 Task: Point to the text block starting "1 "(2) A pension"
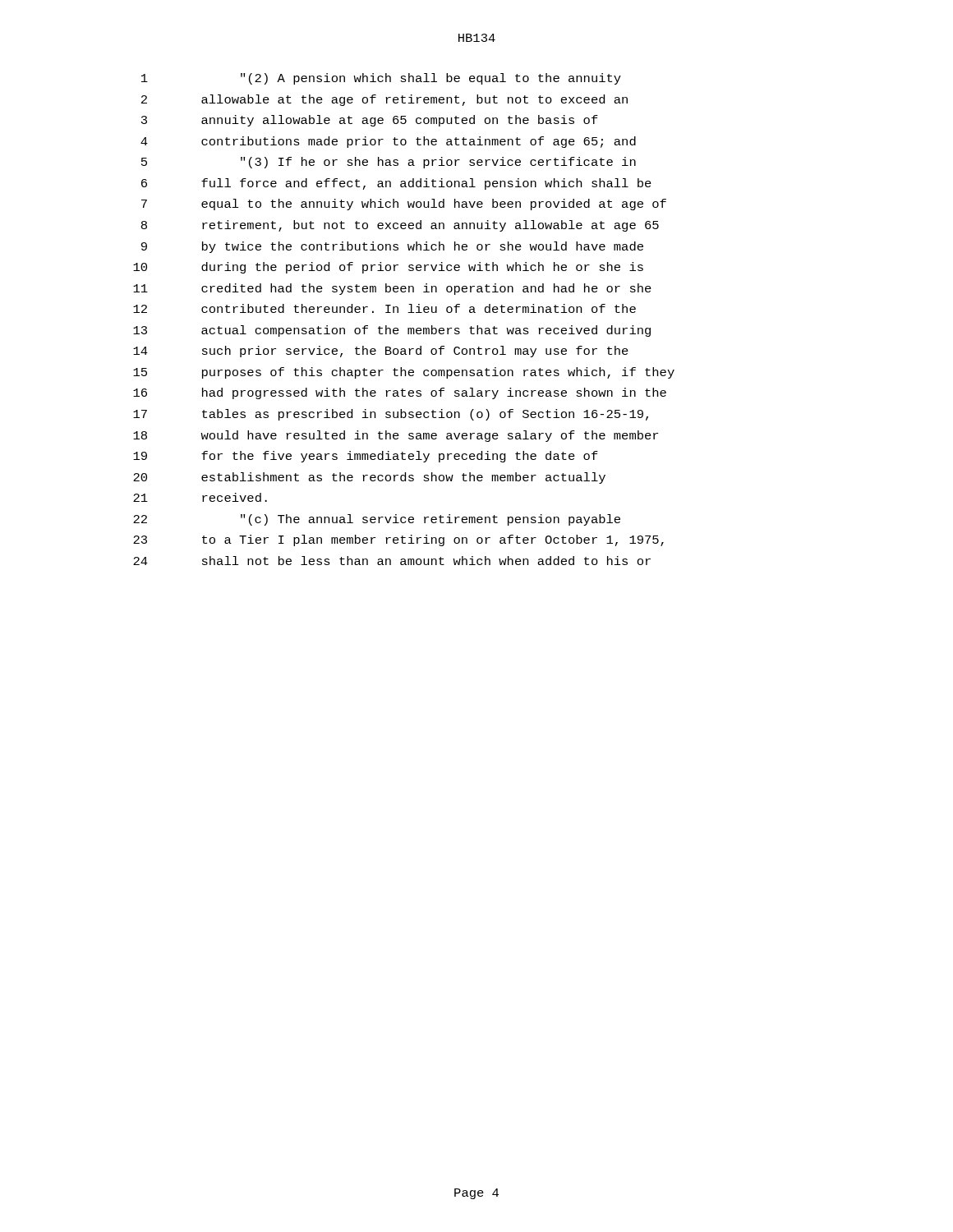coord(493,321)
